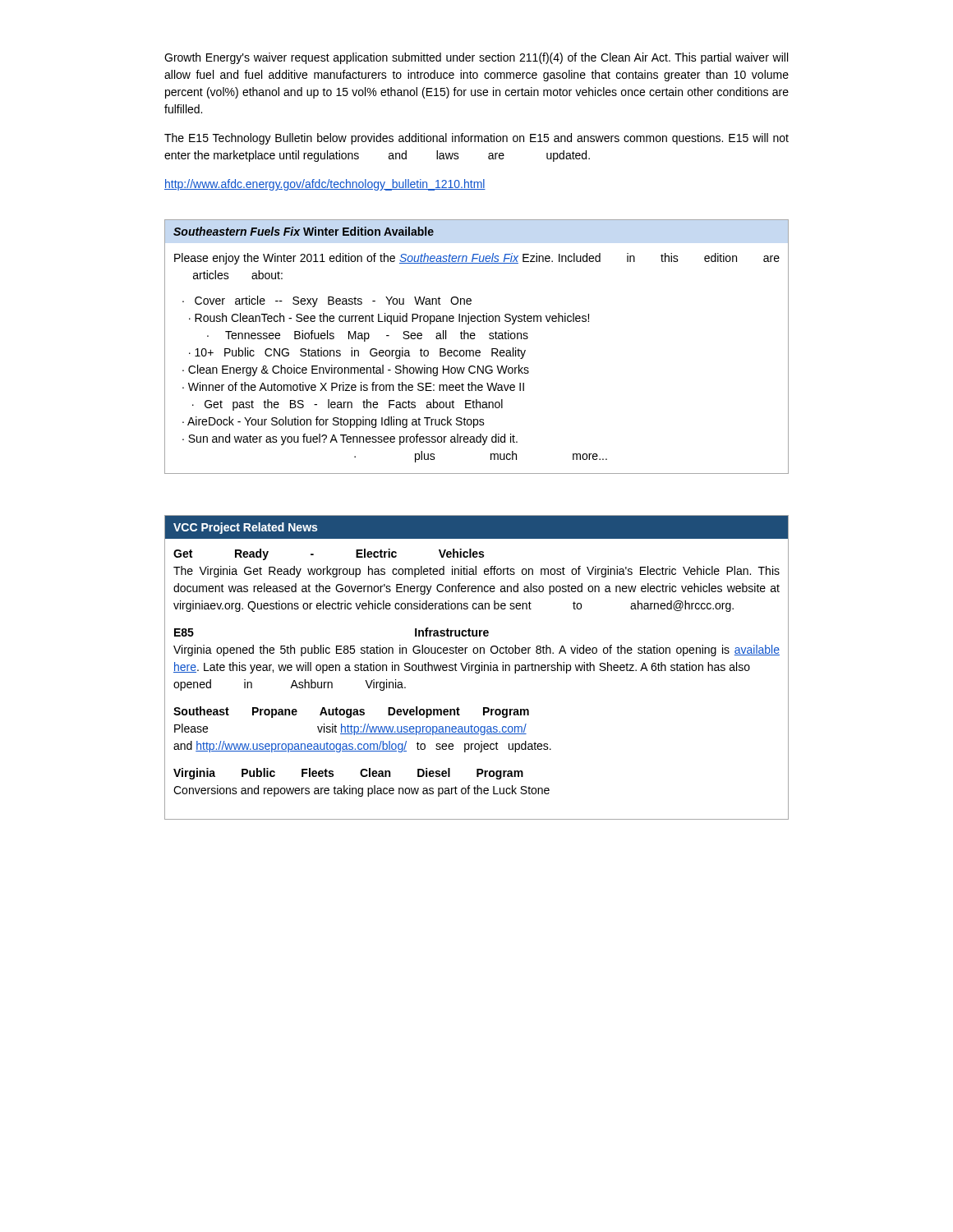Select the text block starting "· Sun and water as you"
The height and width of the screenshot is (1232, 953).
pos(350,439)
